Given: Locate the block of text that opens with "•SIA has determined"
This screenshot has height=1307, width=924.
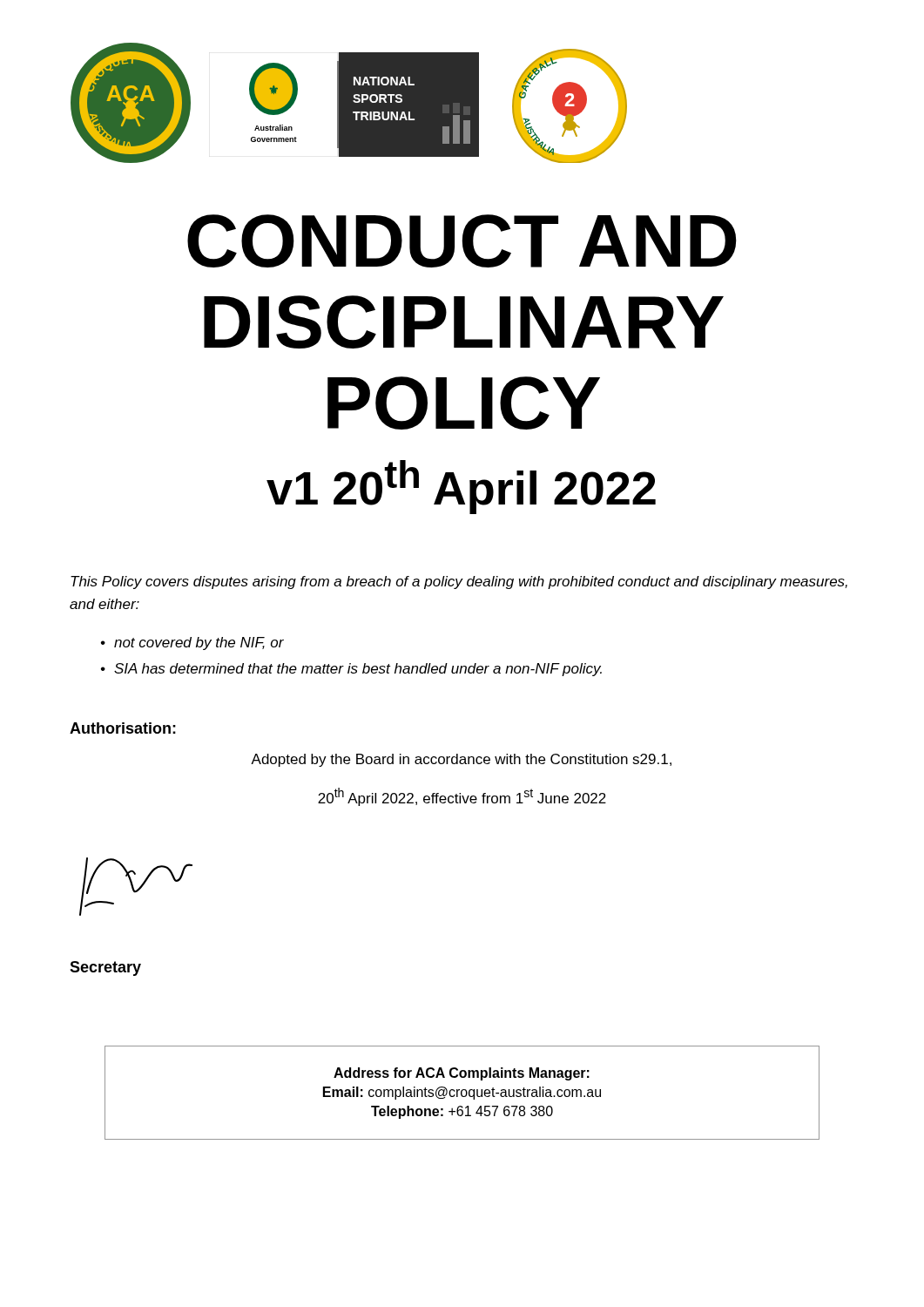Looking at the screenshot, I should tap(352, 669).
